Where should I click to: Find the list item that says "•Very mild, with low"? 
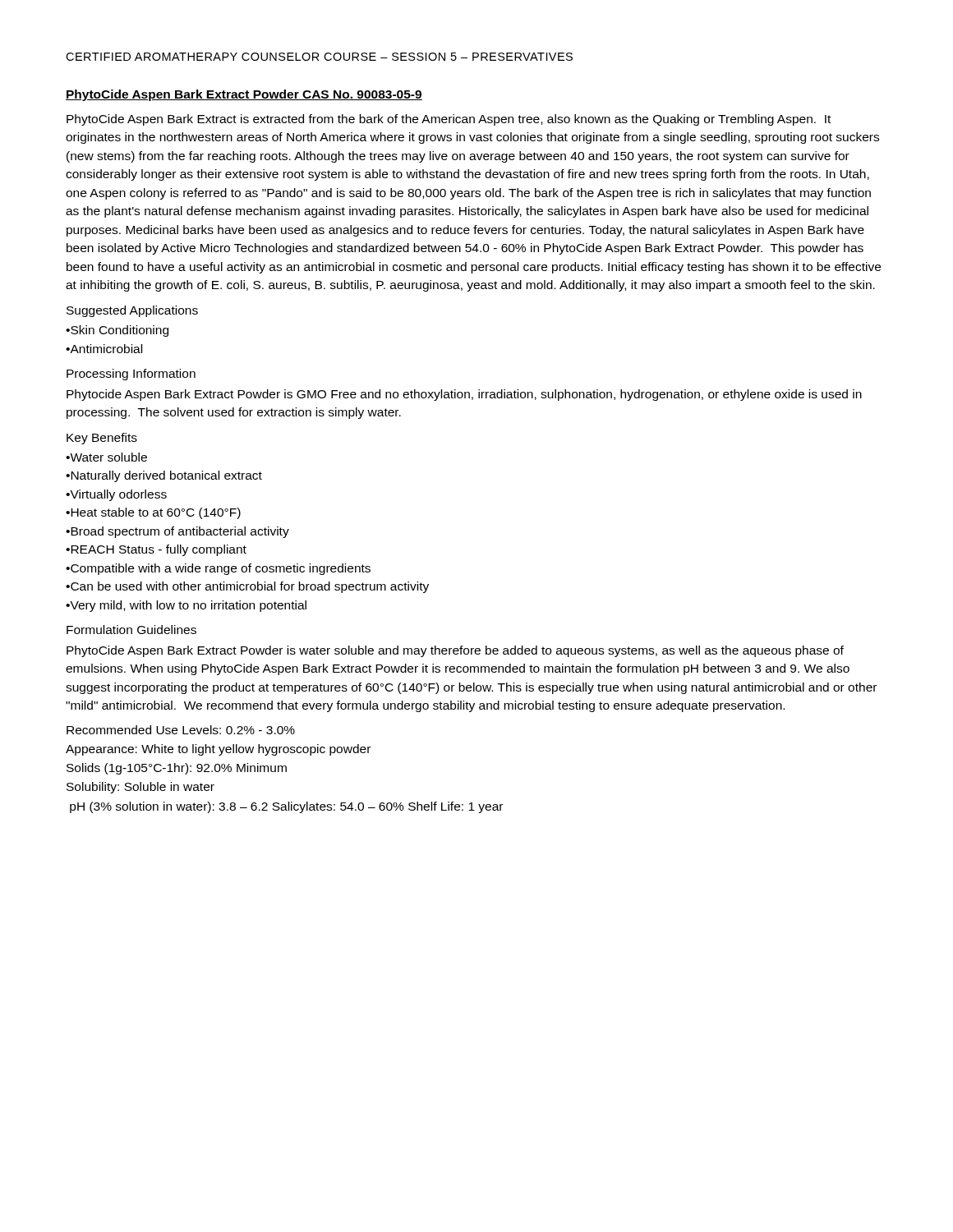(186, 606)
